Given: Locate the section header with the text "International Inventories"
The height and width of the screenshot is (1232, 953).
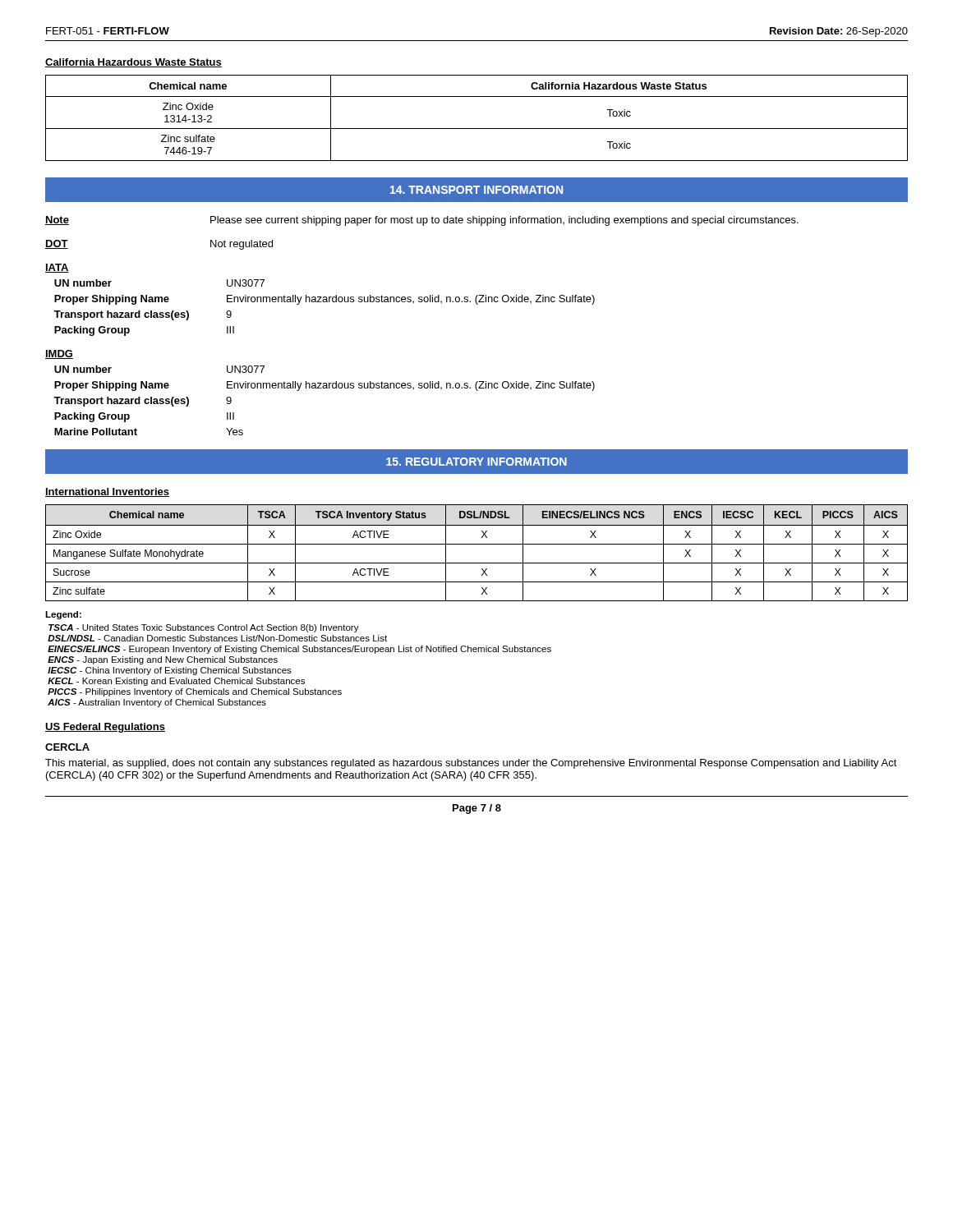Looking at the screenshot, I should 107,492.
